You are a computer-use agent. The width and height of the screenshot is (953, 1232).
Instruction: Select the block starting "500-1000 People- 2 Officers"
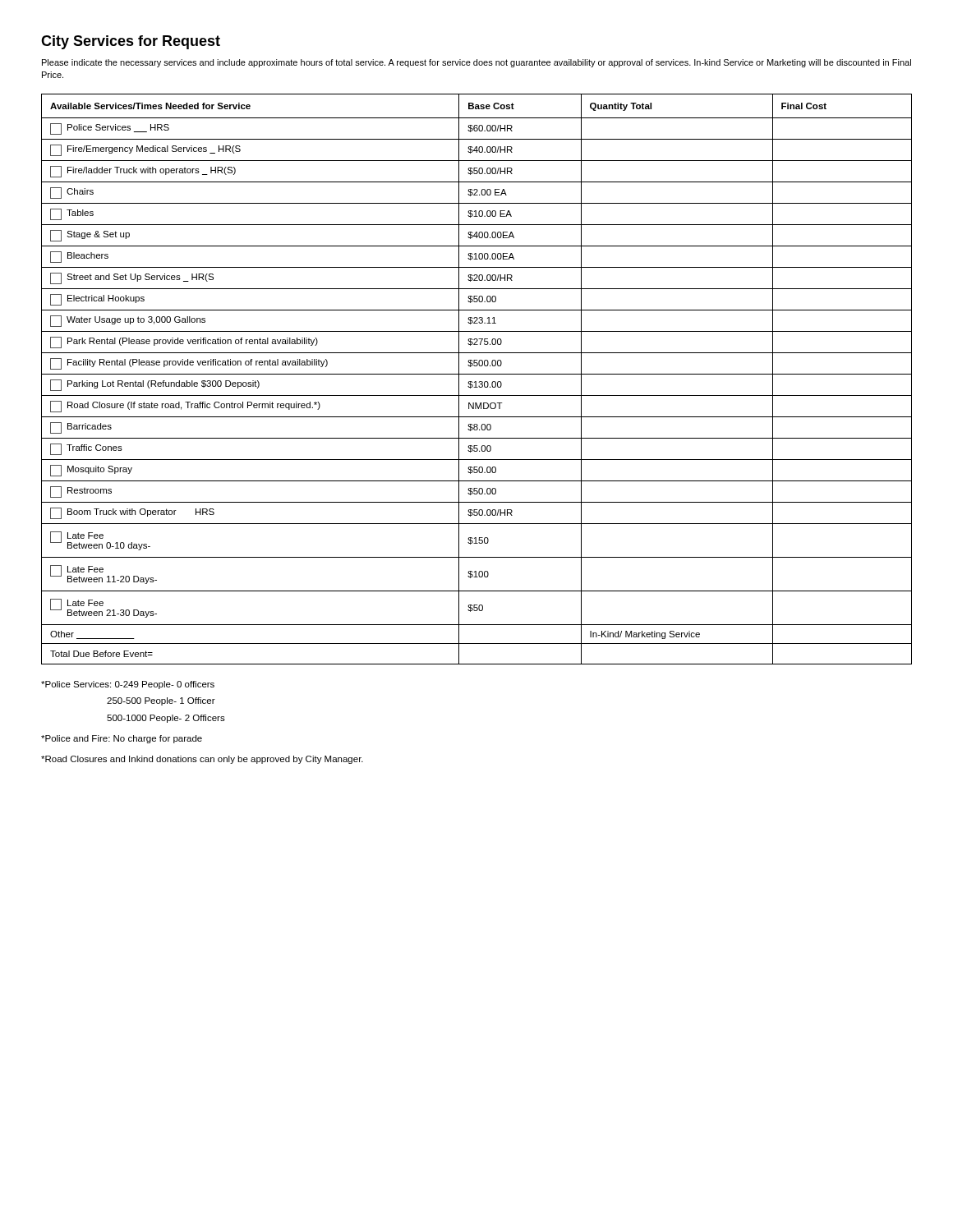point(166,718)
